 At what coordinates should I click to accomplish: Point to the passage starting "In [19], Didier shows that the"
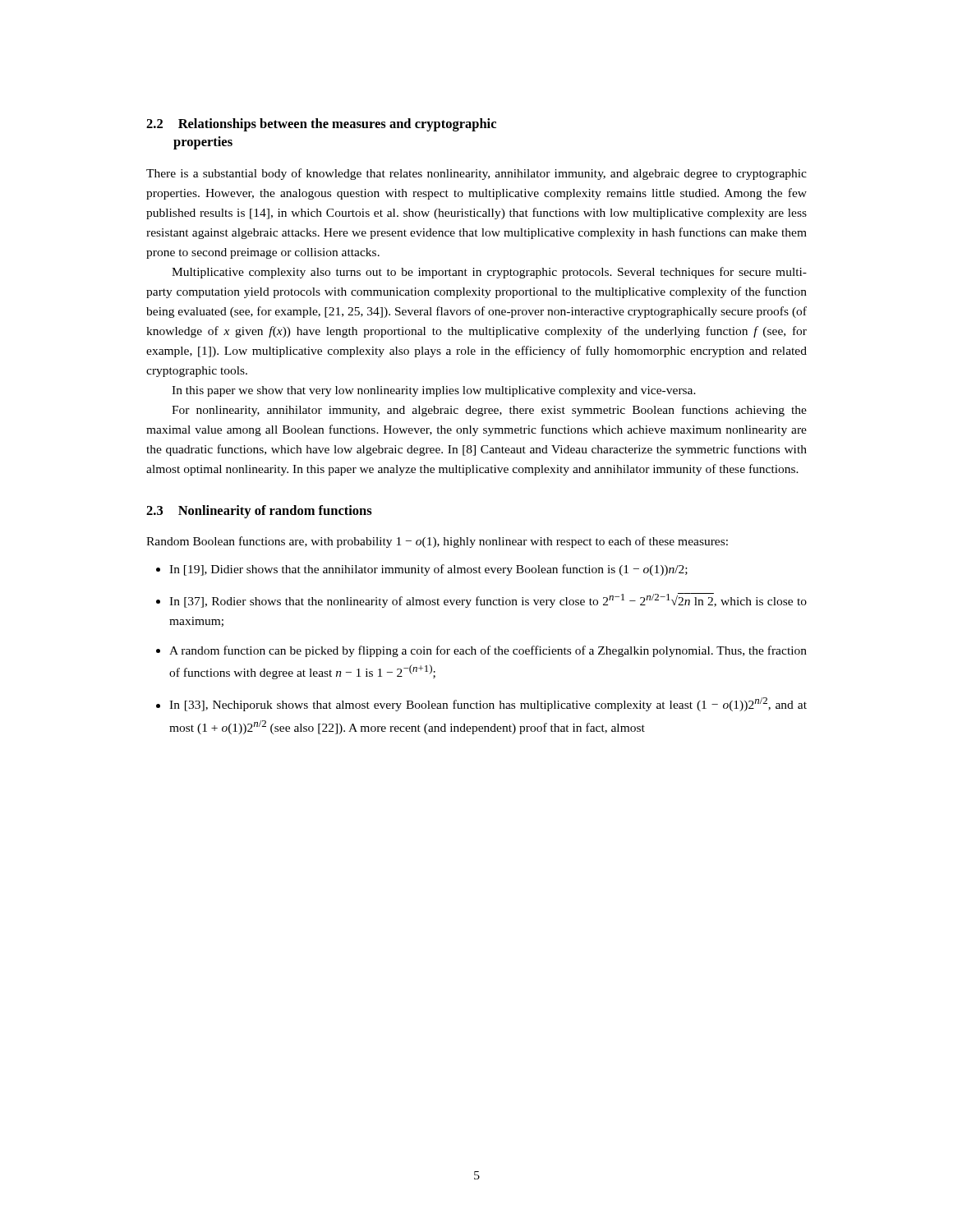488,569
